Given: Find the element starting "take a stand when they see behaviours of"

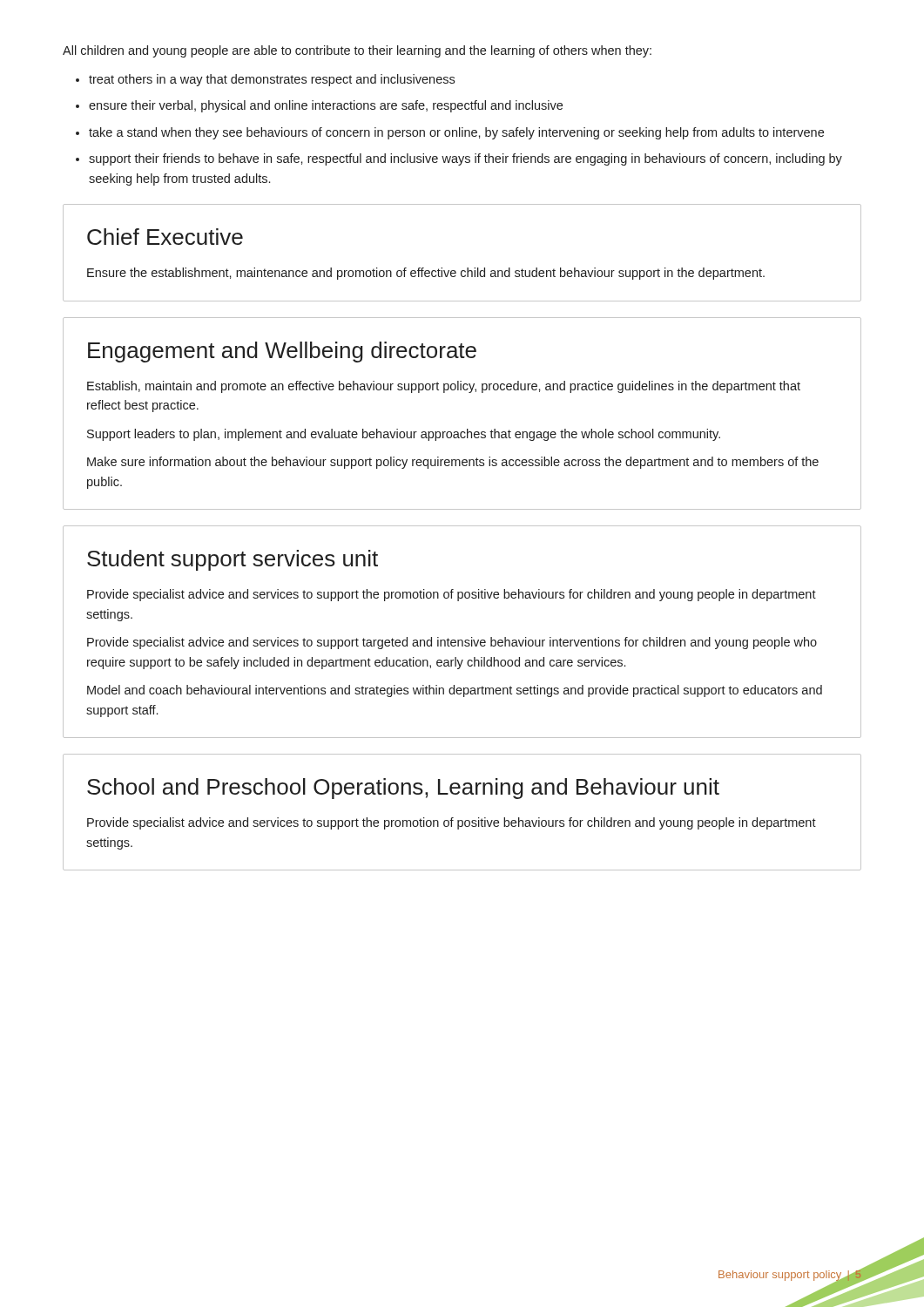Looking at the screenshot, I should pyautogui.click(x=457, y=132).
